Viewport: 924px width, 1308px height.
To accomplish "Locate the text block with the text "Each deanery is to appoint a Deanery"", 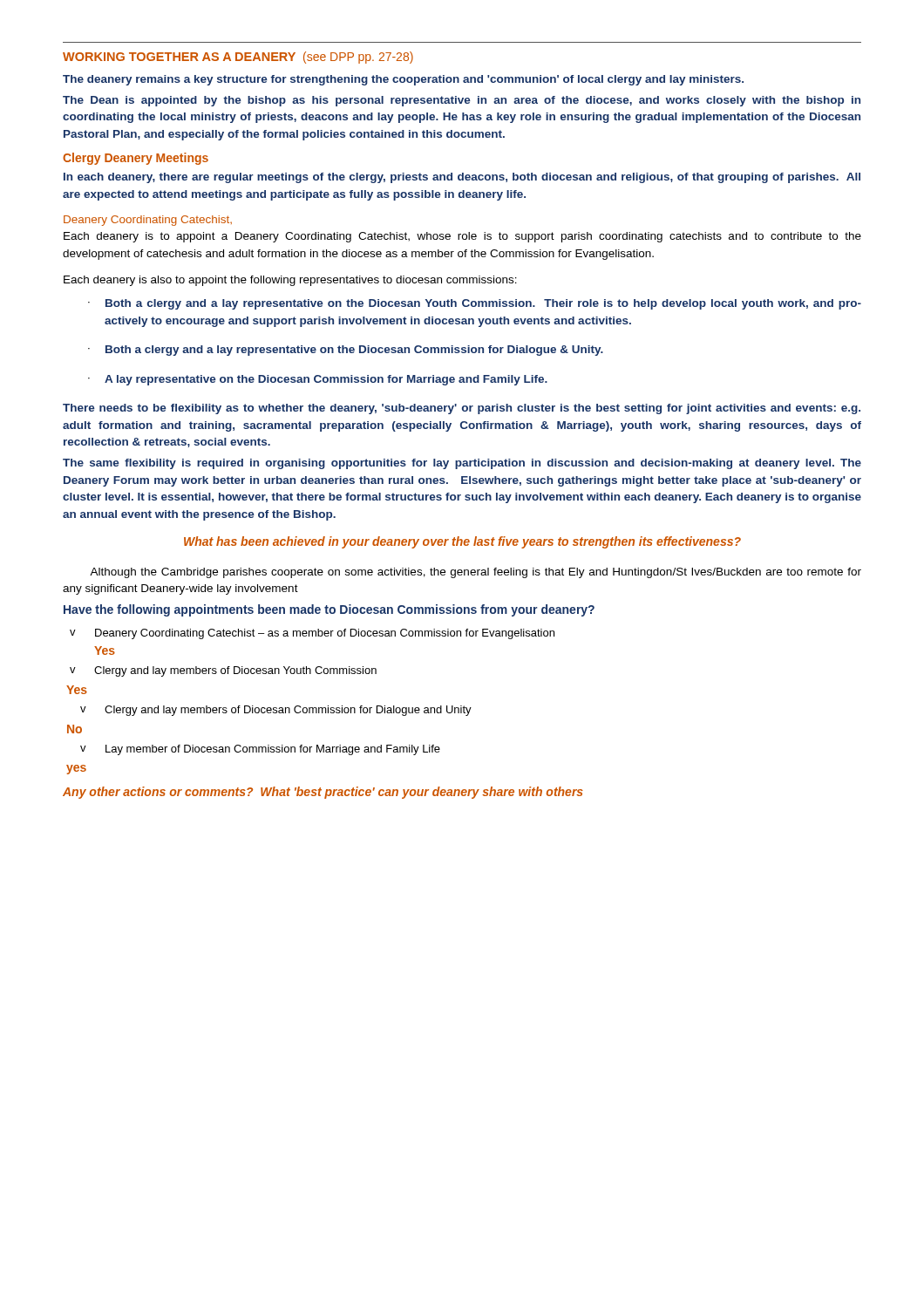I will (x=462, y=245).
